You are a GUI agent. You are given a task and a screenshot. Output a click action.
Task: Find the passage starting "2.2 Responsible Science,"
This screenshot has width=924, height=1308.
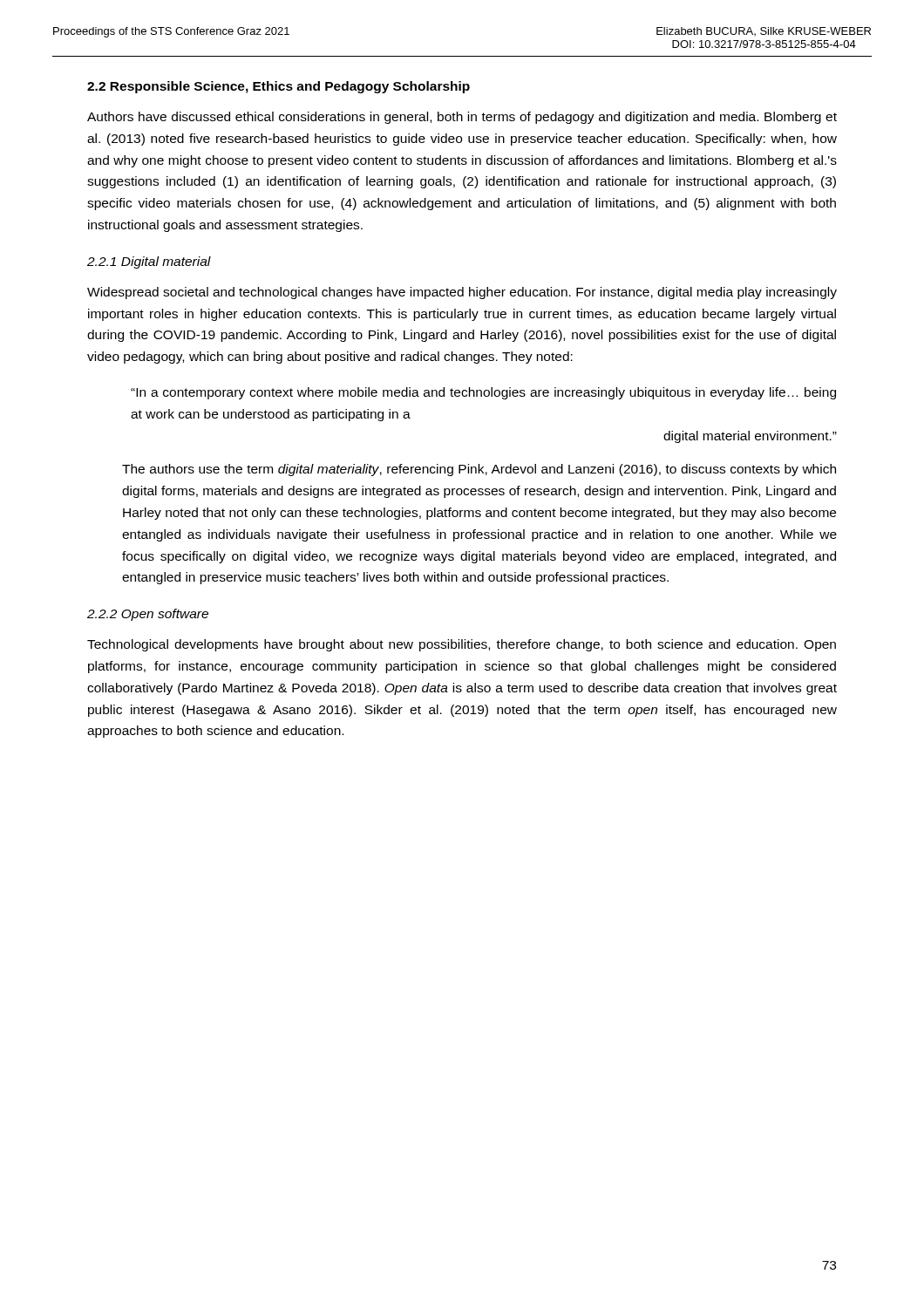click(x=279, y=86)
